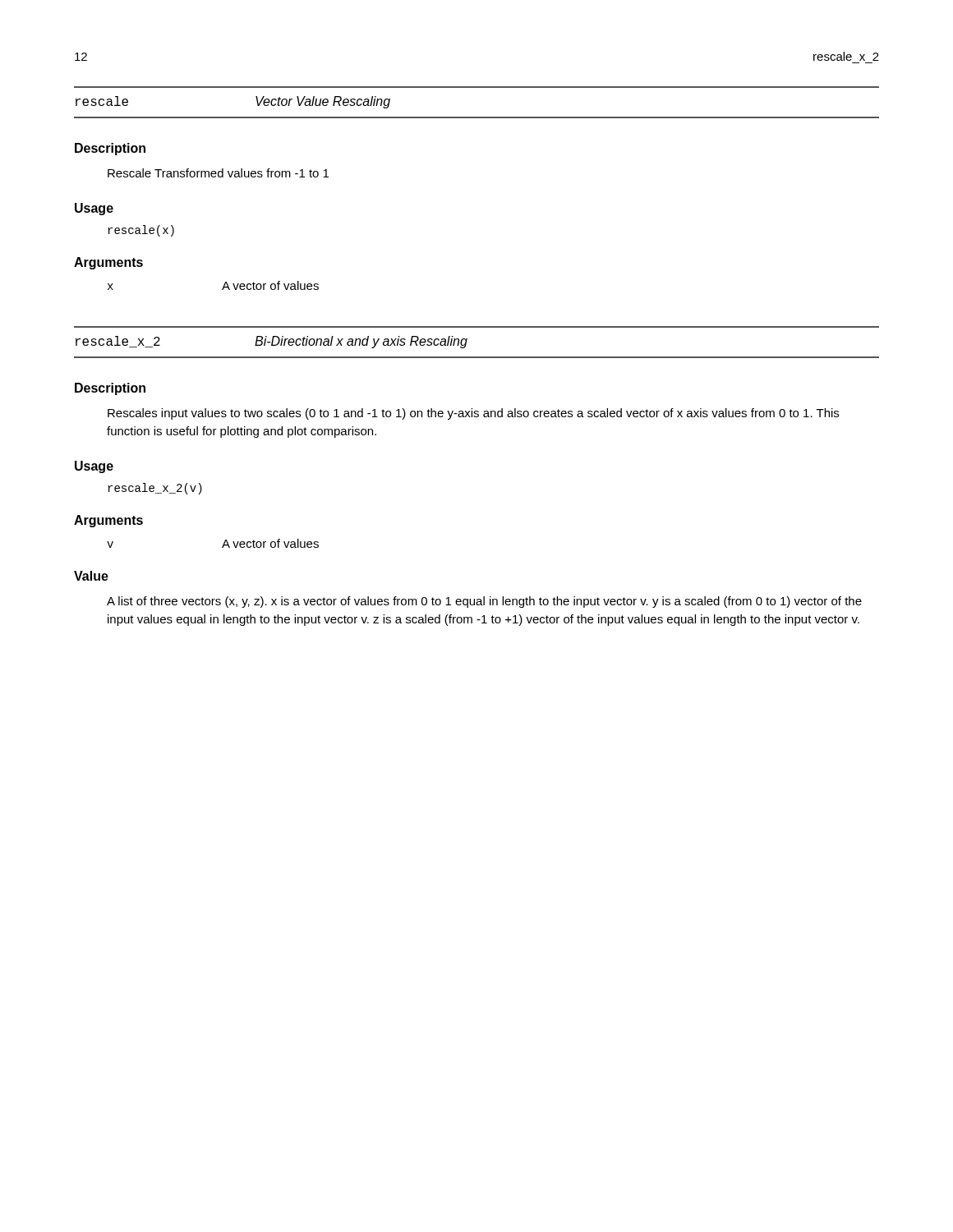Point to the block beginning "Rescale Transformed values from"
This screenshot has width=953, height=1232.
pyautogui.click(x=218, y=173)
